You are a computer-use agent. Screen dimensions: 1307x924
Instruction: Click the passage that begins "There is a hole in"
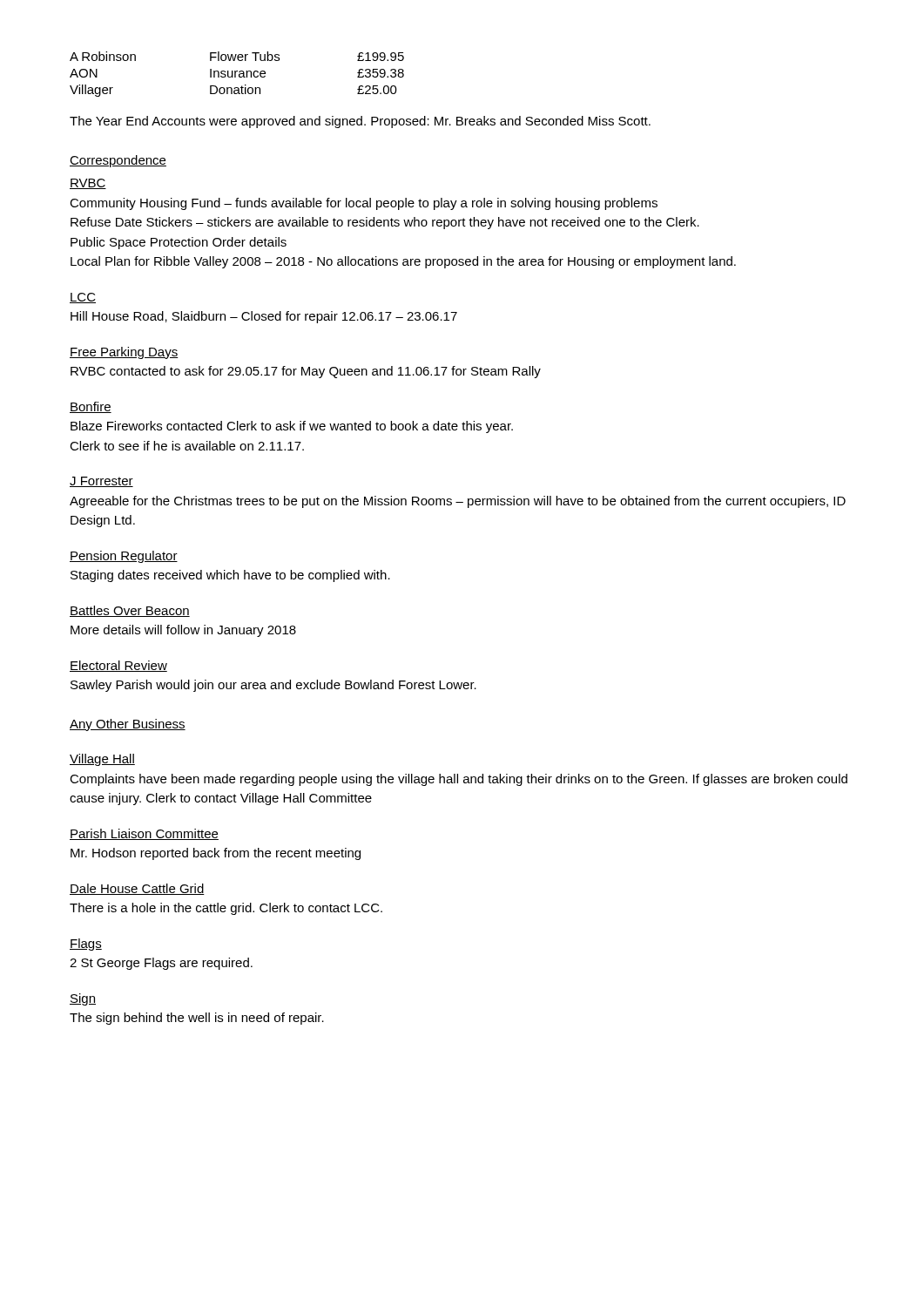click(x=227, y=908)
